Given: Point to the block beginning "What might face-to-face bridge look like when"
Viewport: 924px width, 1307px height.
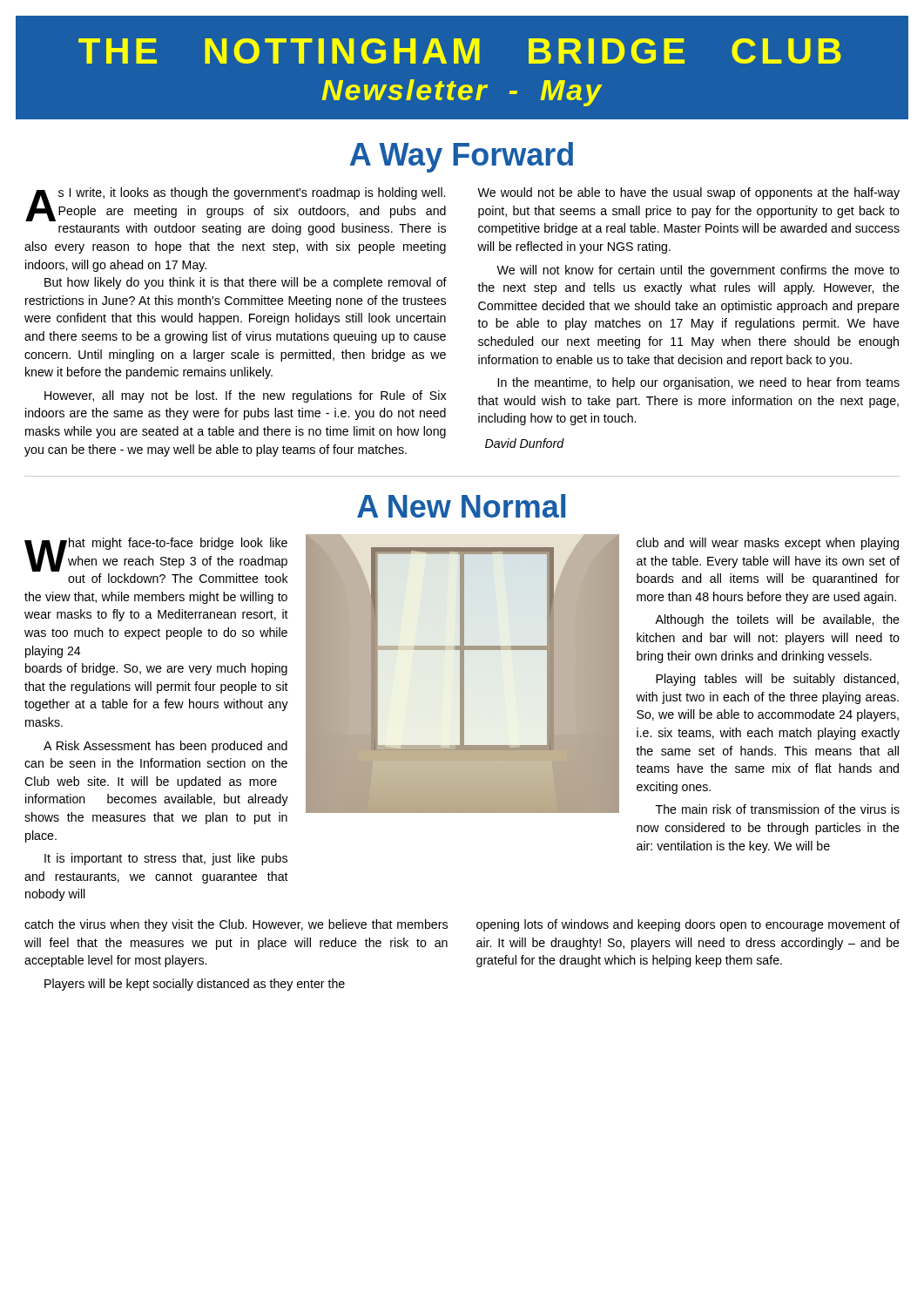Looking at the screenshot, I should (x=156, y=719).
